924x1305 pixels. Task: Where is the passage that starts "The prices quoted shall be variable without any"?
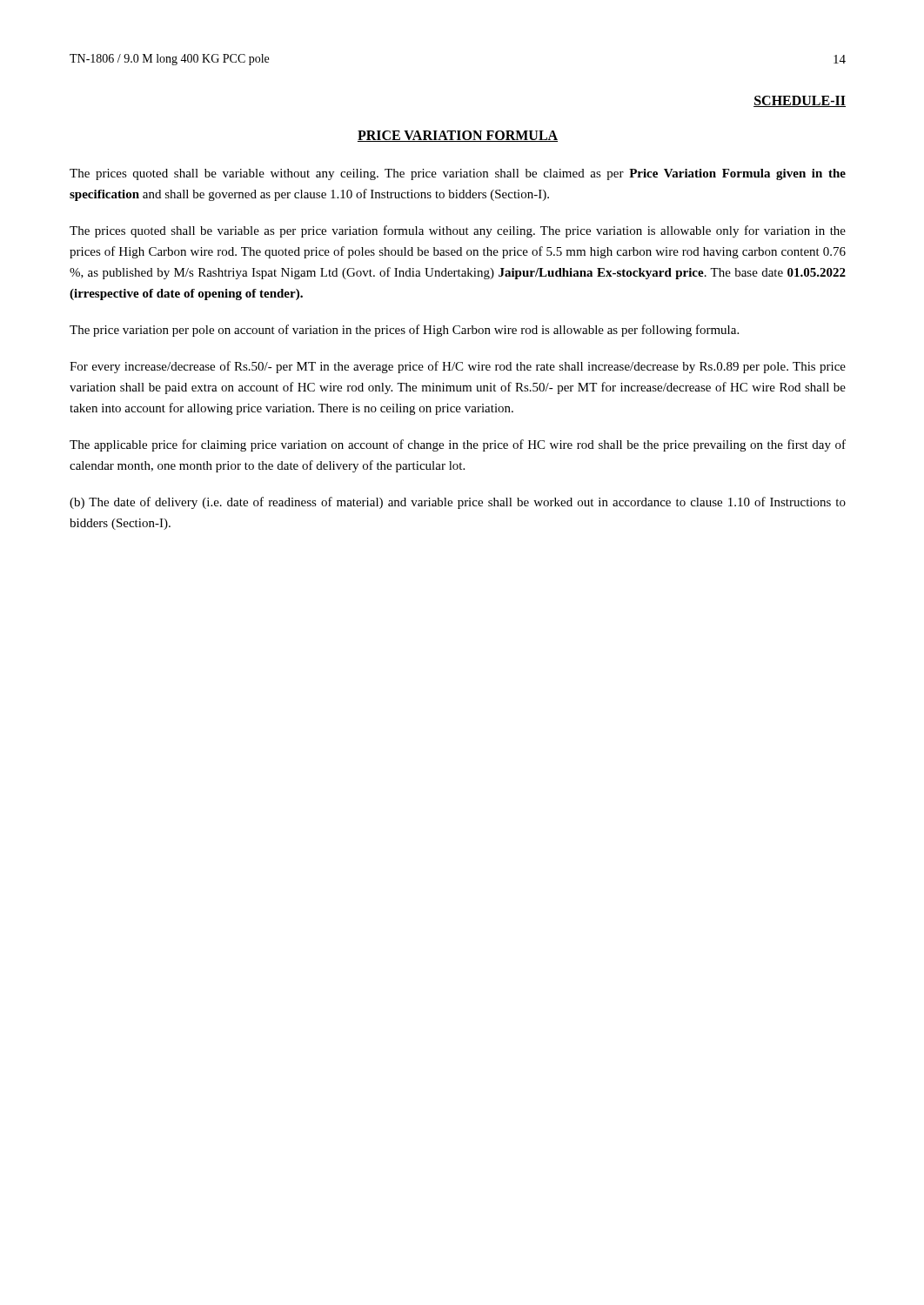click(458, 184)
